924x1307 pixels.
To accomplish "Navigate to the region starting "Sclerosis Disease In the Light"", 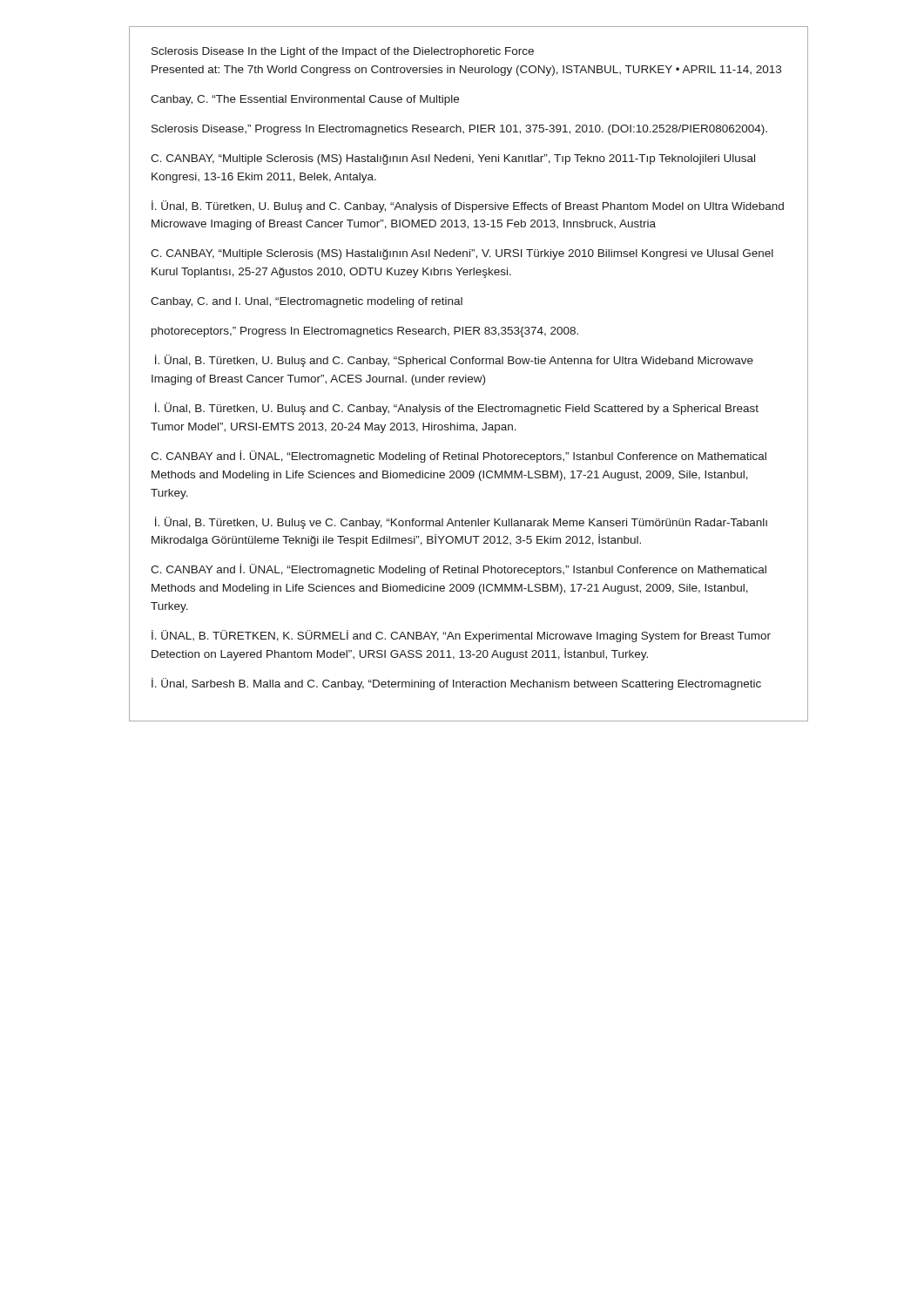I will (466, 60).
